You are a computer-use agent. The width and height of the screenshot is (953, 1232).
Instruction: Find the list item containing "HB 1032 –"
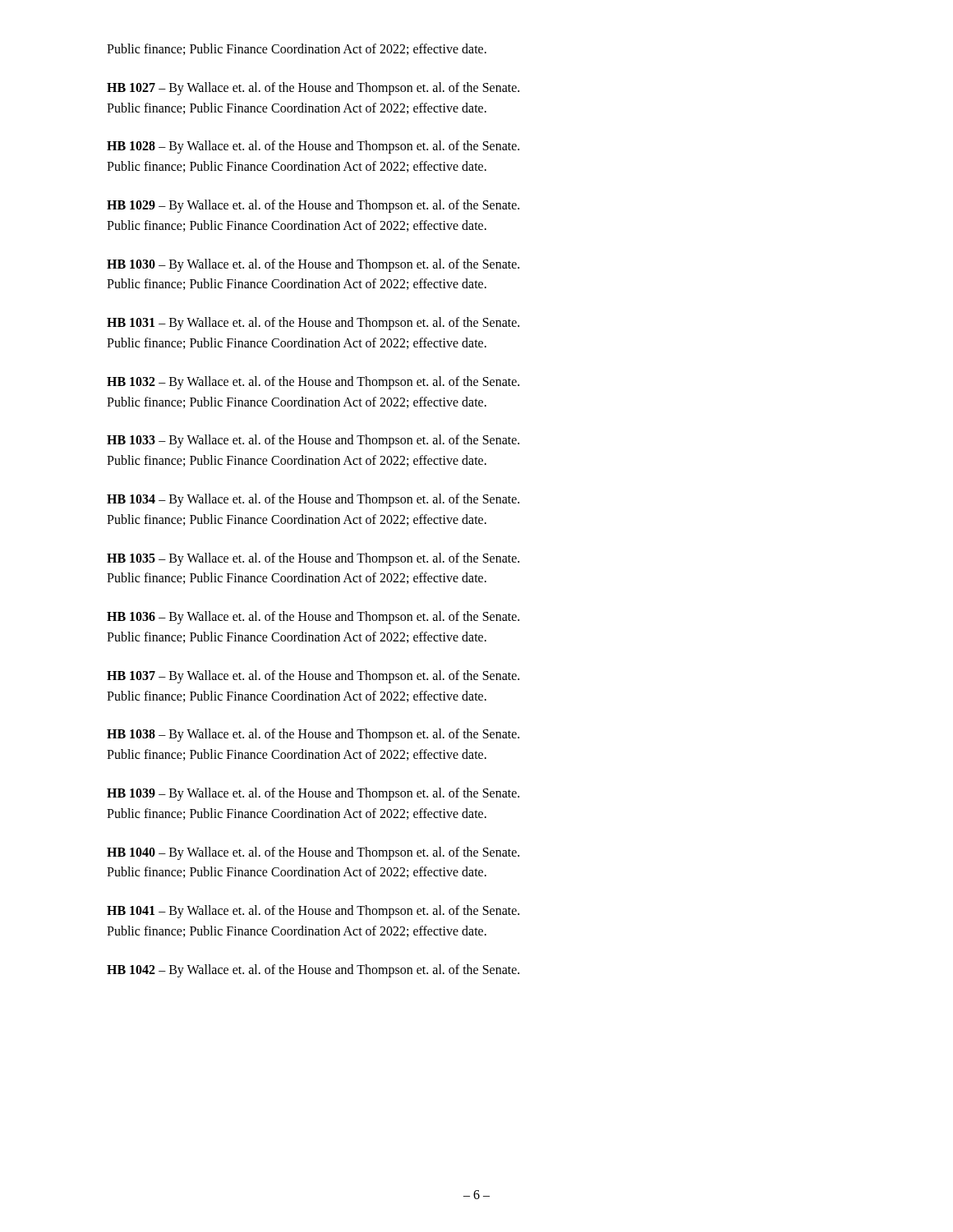(x=314, y=391)
